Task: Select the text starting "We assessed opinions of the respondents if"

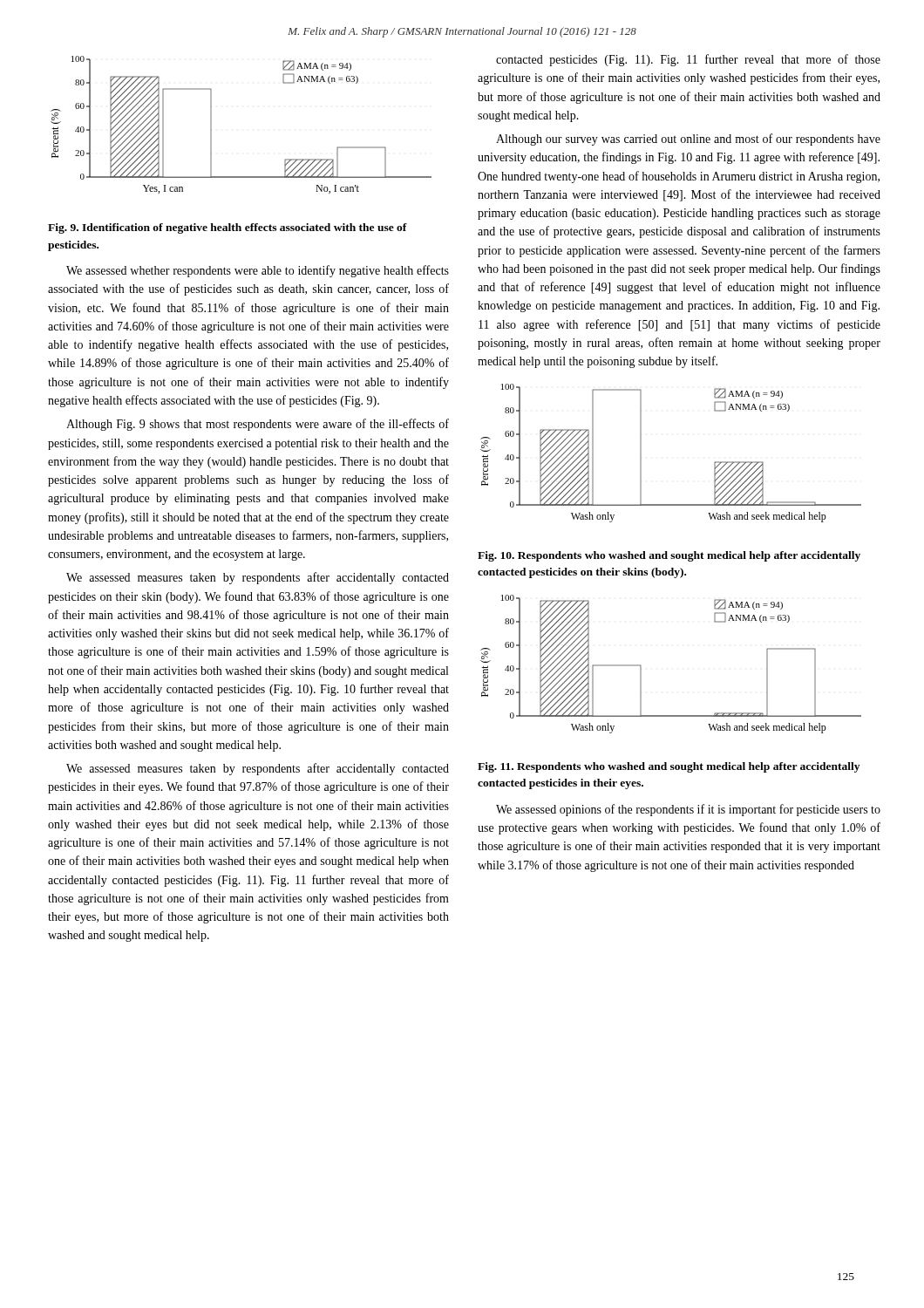Action: 679,837
